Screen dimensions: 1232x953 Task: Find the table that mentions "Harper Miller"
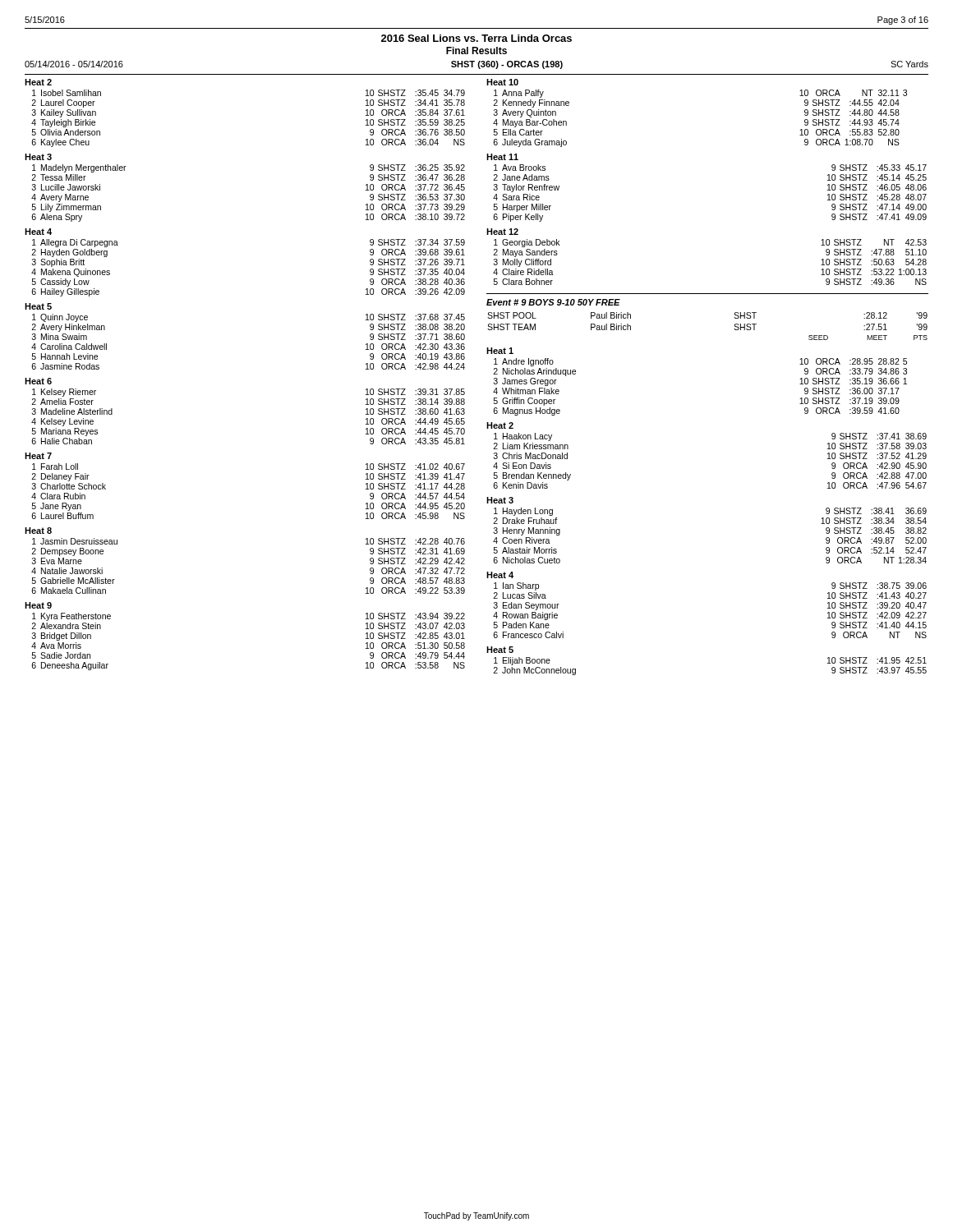click(x=707, y=187)
